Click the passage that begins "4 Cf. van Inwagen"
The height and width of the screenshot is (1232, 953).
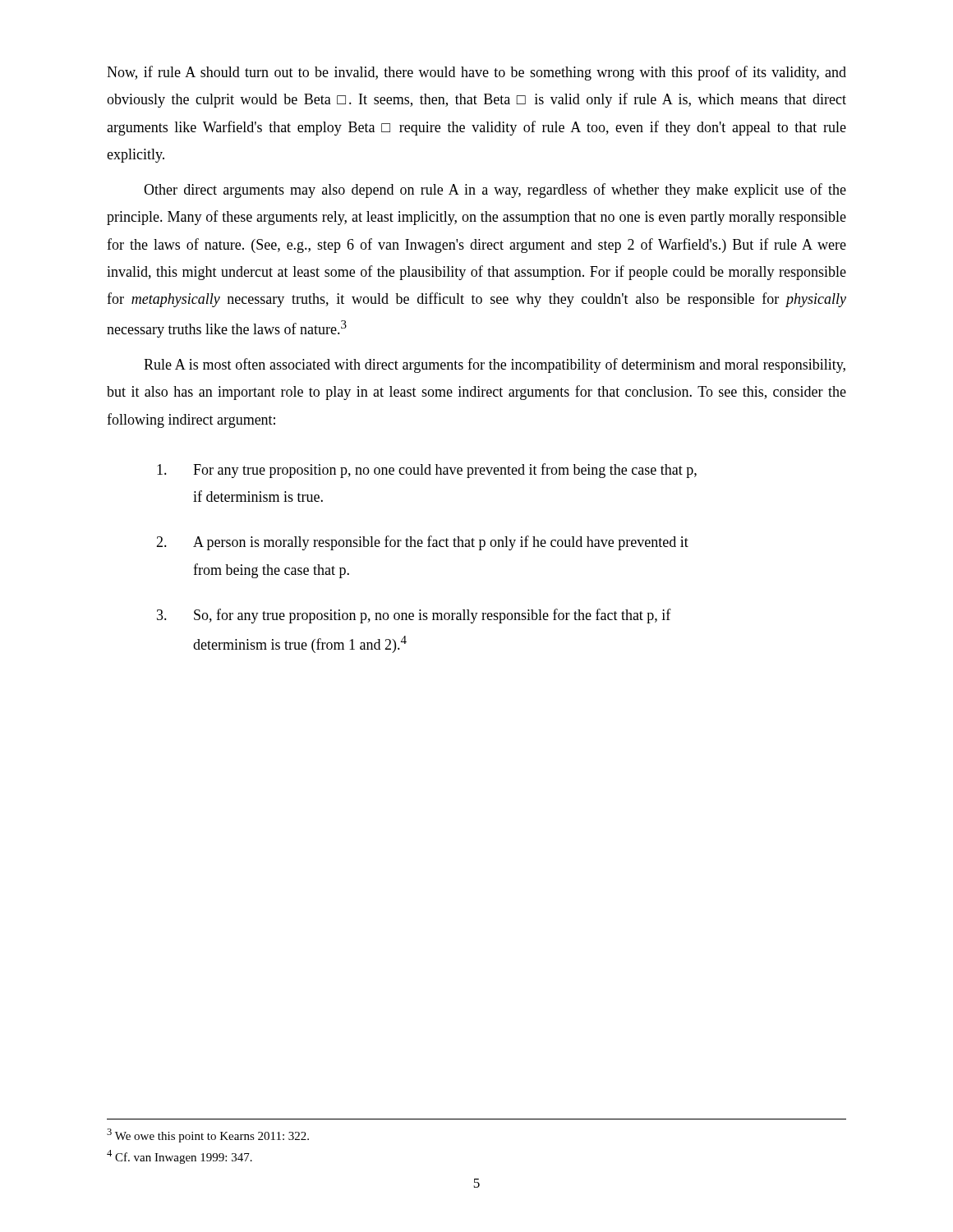click(x=180, y=1155)
